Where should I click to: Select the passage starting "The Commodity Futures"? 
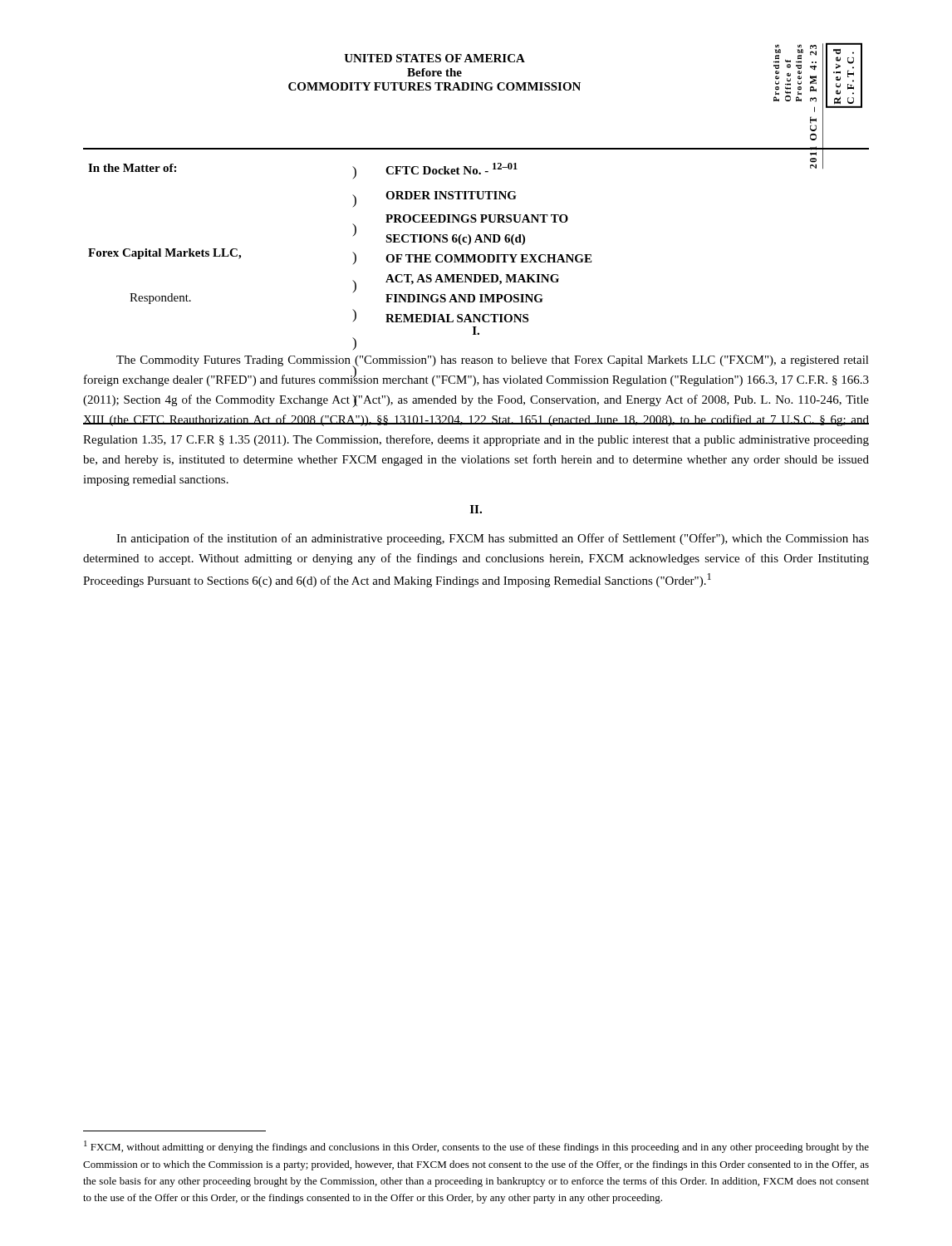[x=476, y=419]
